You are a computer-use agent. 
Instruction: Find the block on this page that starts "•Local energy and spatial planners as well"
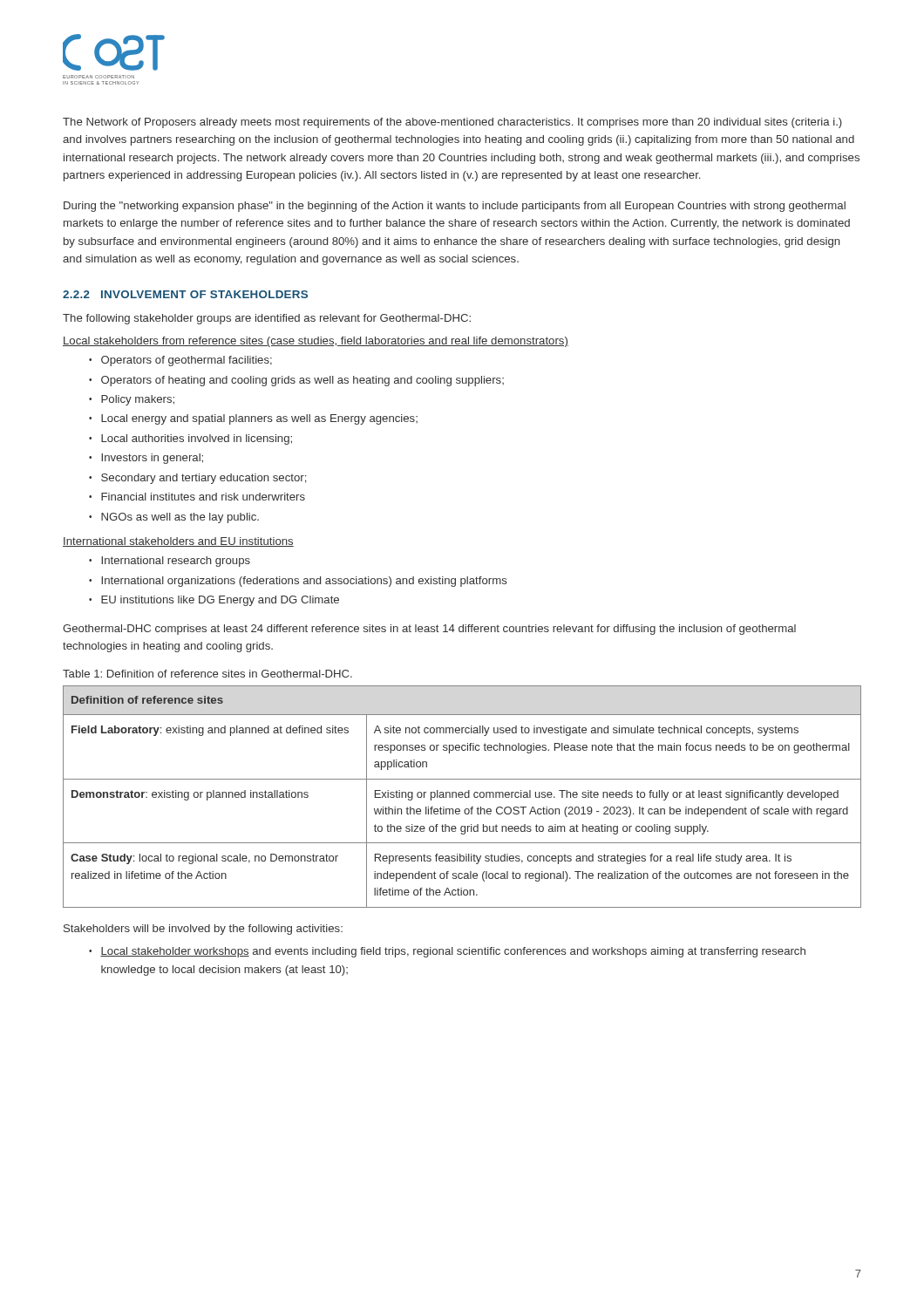[254, 419]
